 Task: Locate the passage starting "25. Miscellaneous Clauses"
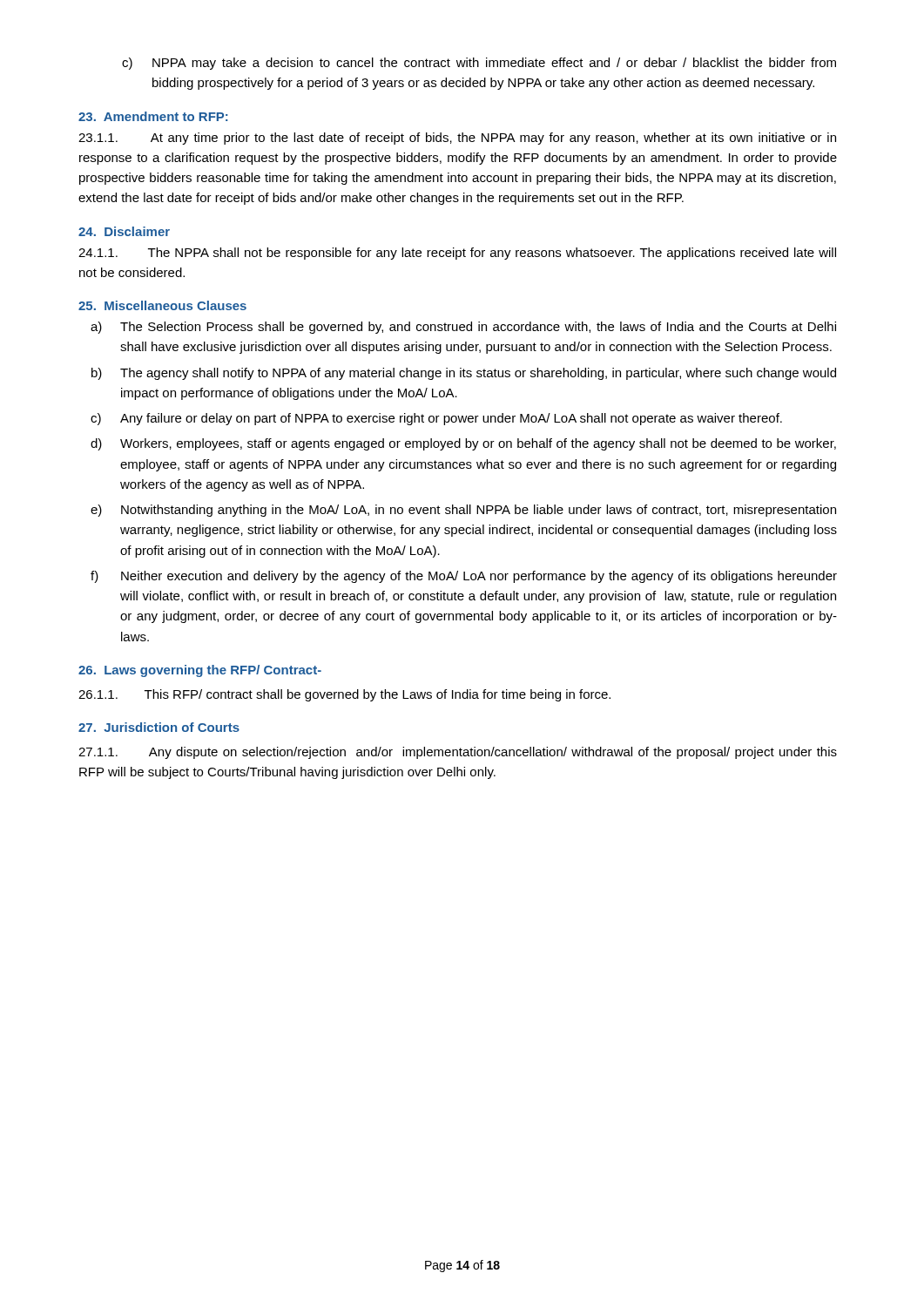point(163,305)
